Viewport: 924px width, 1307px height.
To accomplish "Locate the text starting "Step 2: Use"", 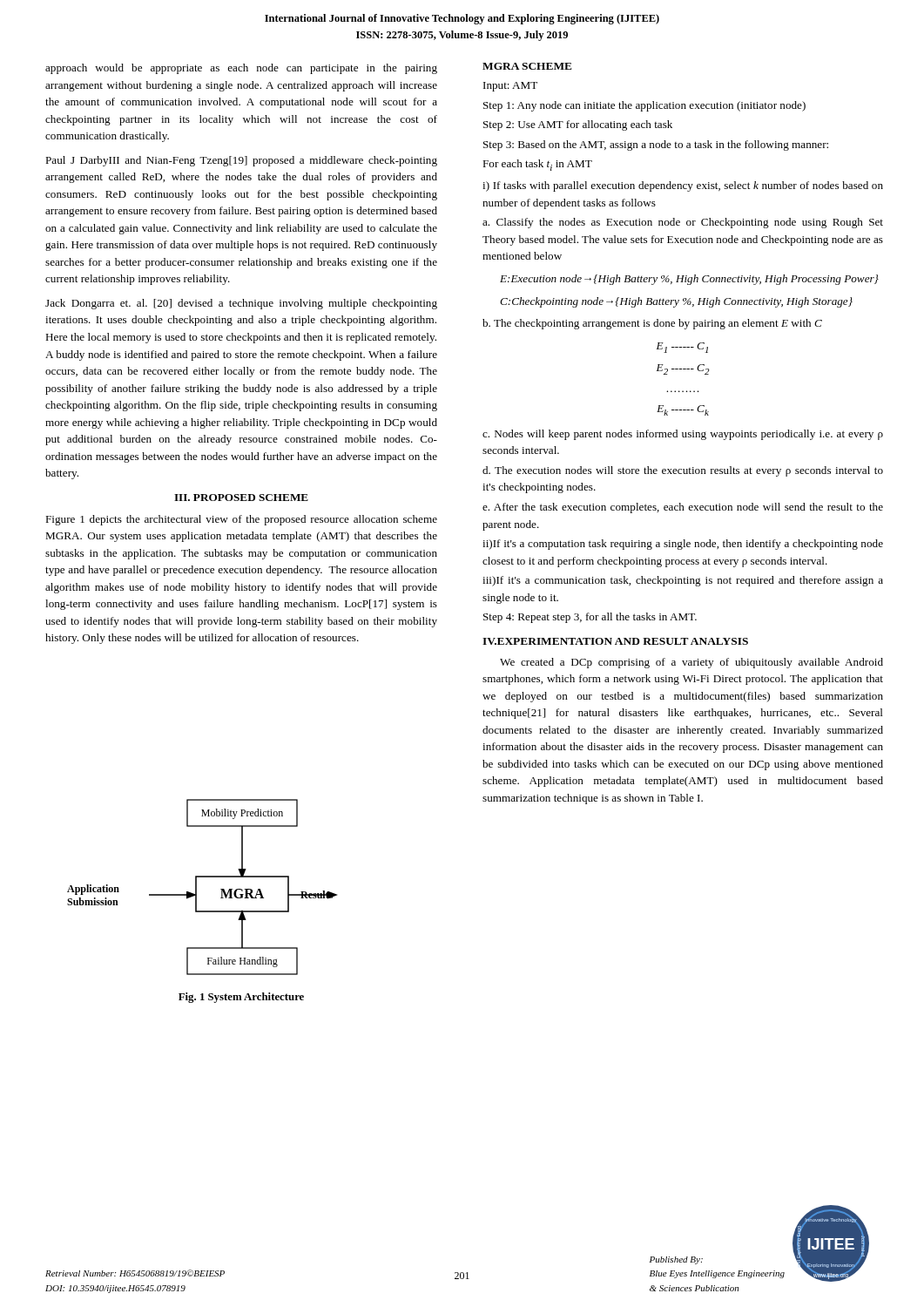I will [x=578, y=124].
